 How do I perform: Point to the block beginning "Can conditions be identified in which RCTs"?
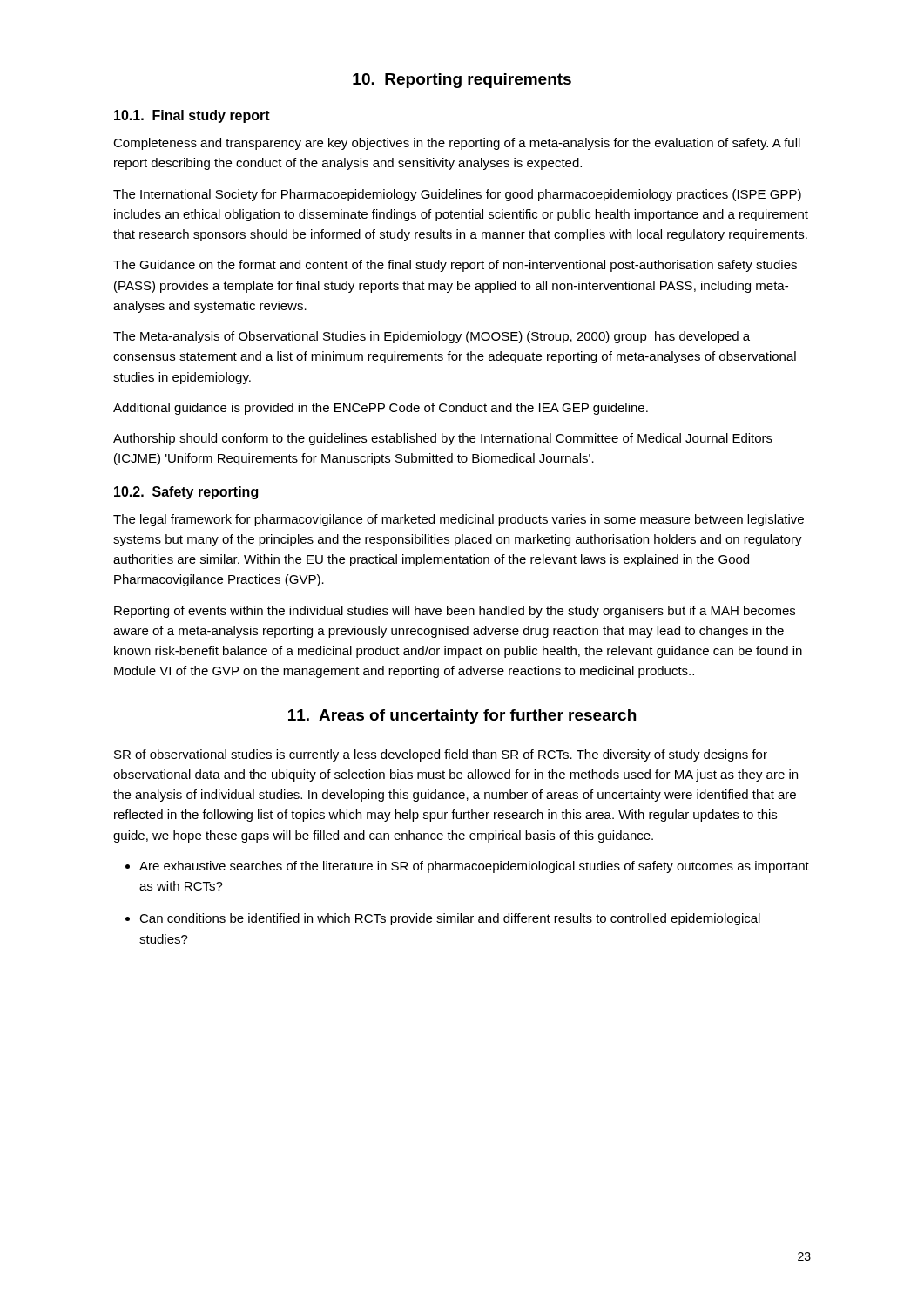point(450,928)
